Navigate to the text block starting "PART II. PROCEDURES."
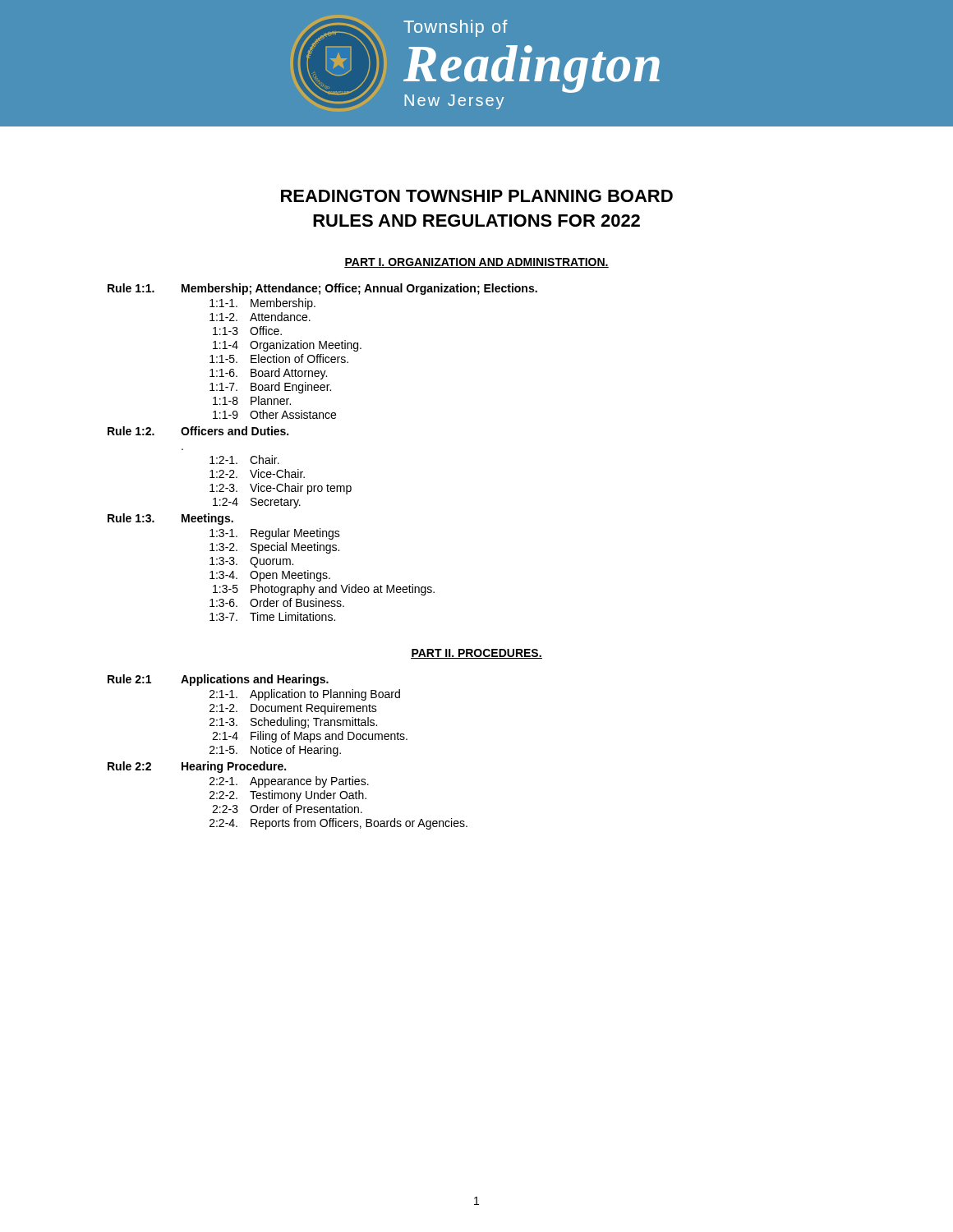Screen dimensions: 1232x953 (476, 653)
